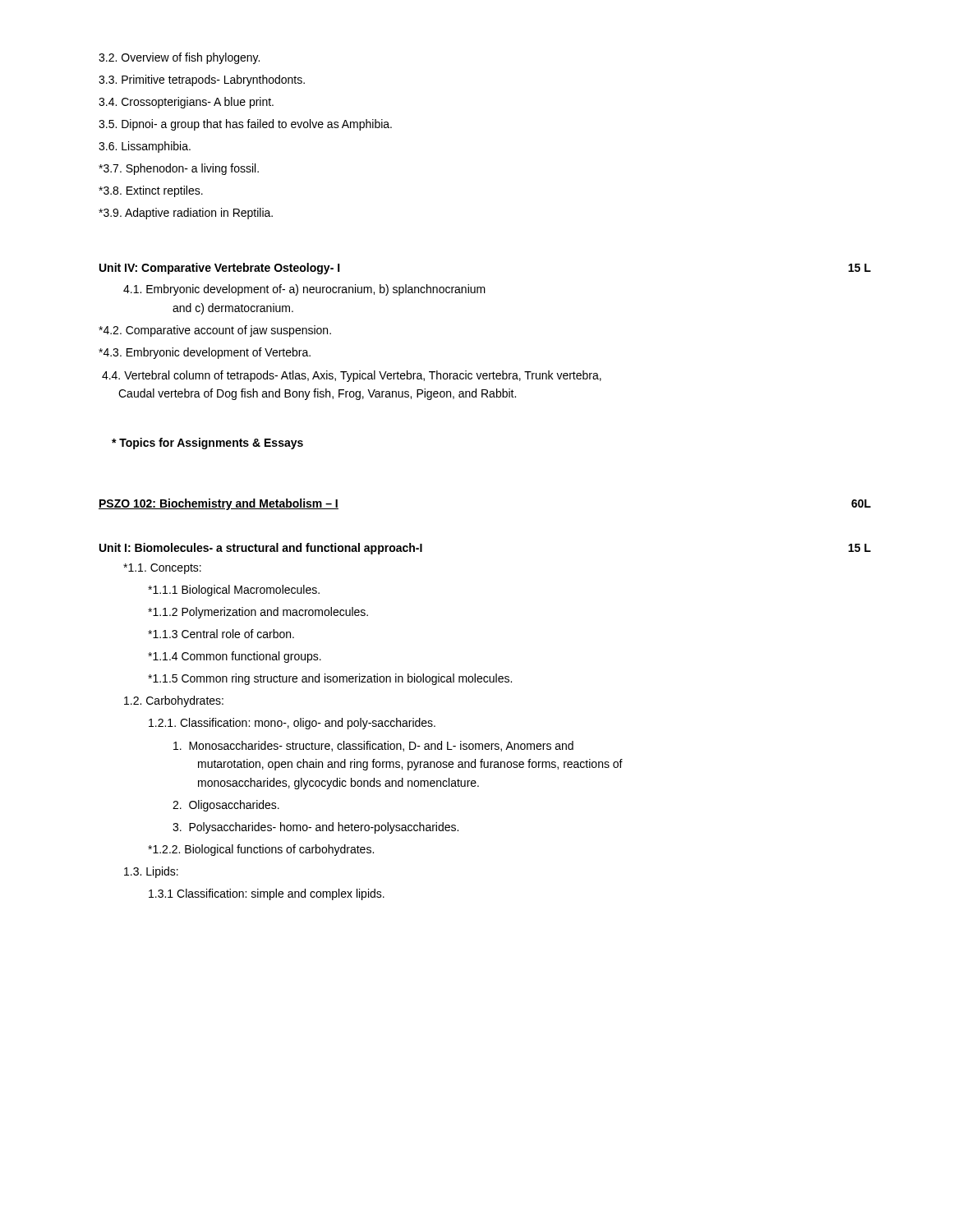Point to the text block starting "*3.9. Adaptive radiation in Reptilia."
The width and height of the screenshot is (953, 1232).
point(186,213)
